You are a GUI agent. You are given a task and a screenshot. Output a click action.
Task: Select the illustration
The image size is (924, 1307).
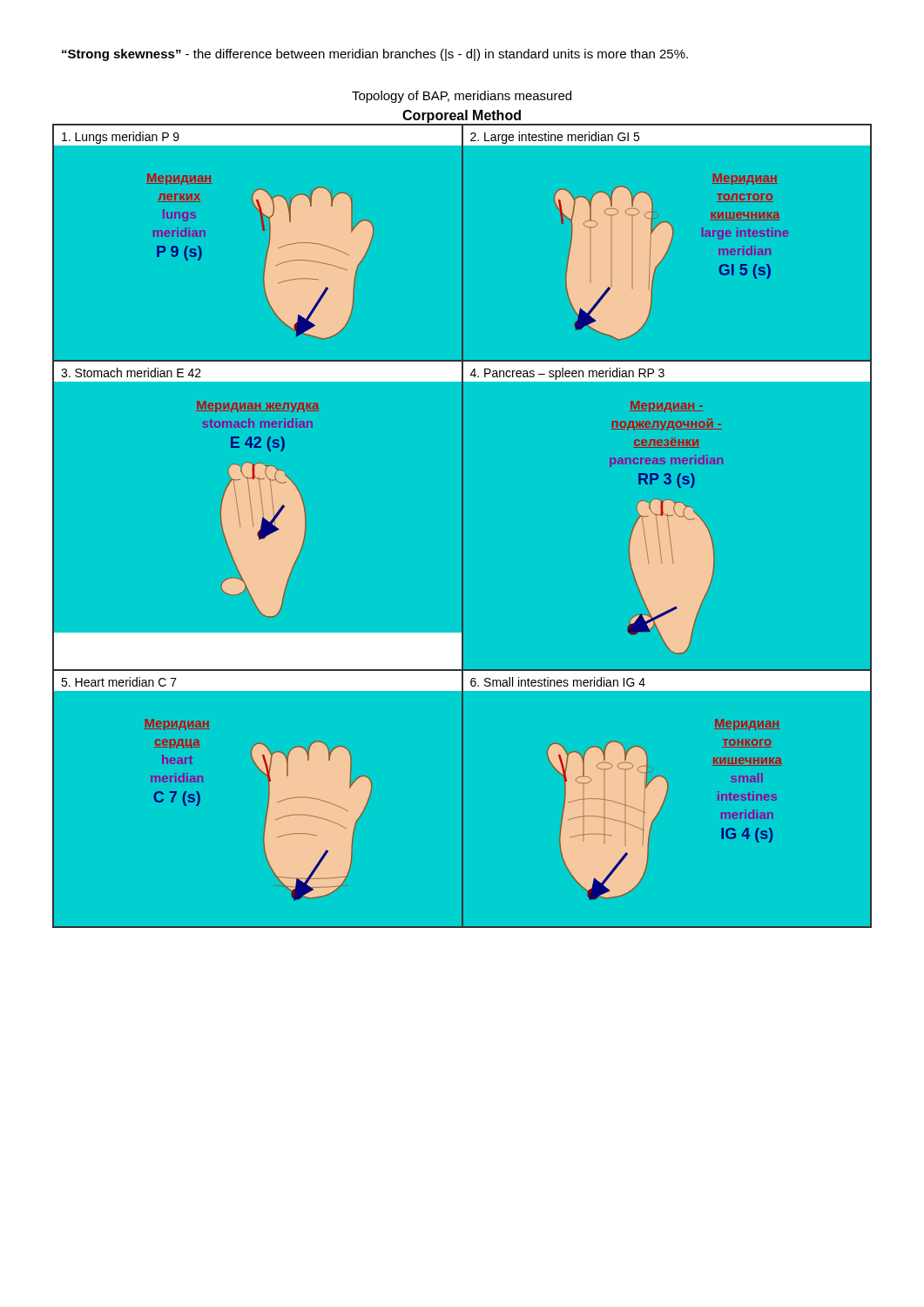(x=462, y=526)
